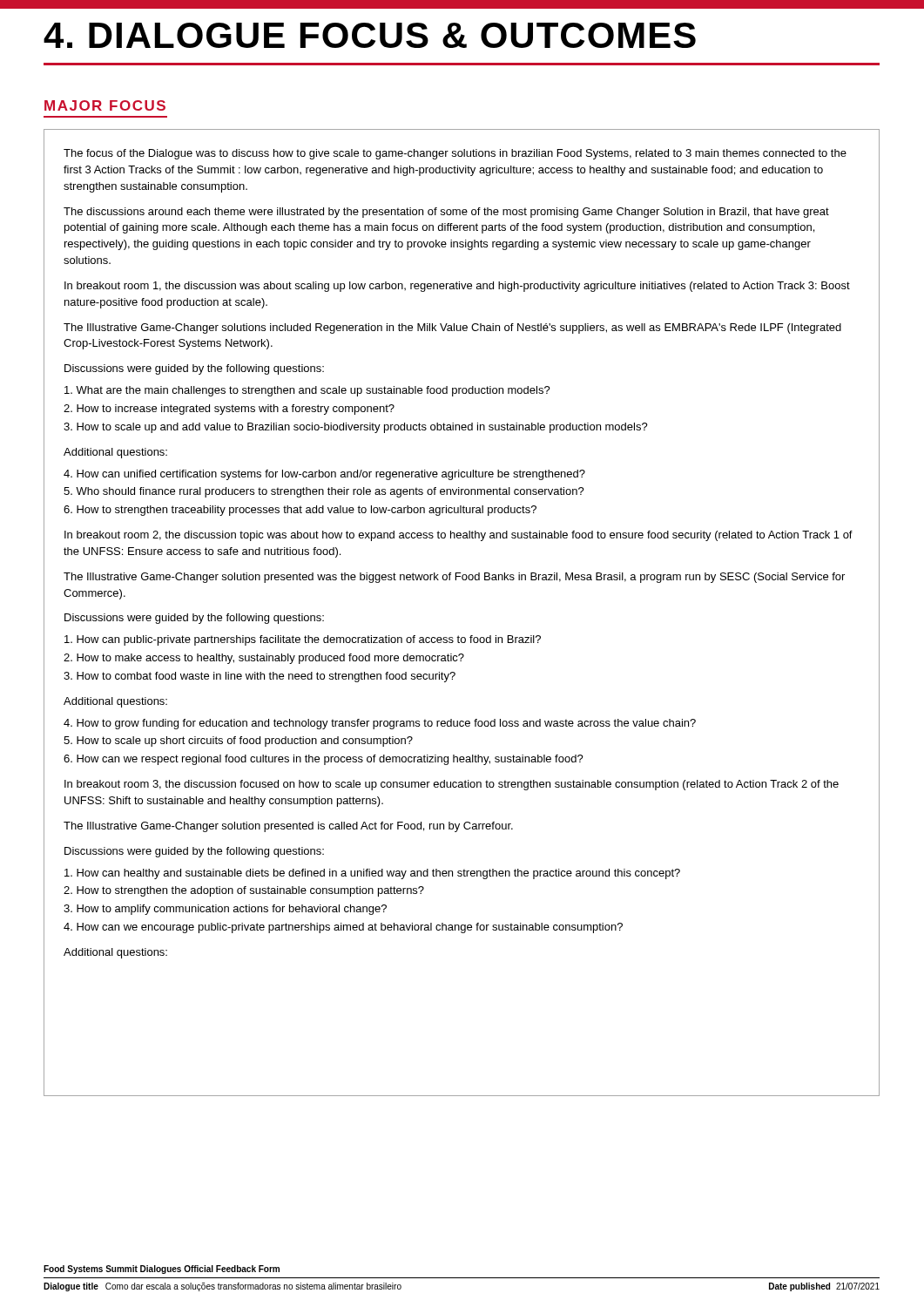Point to the text block starting "4. How can unified certification systems for"

(324, 473)
